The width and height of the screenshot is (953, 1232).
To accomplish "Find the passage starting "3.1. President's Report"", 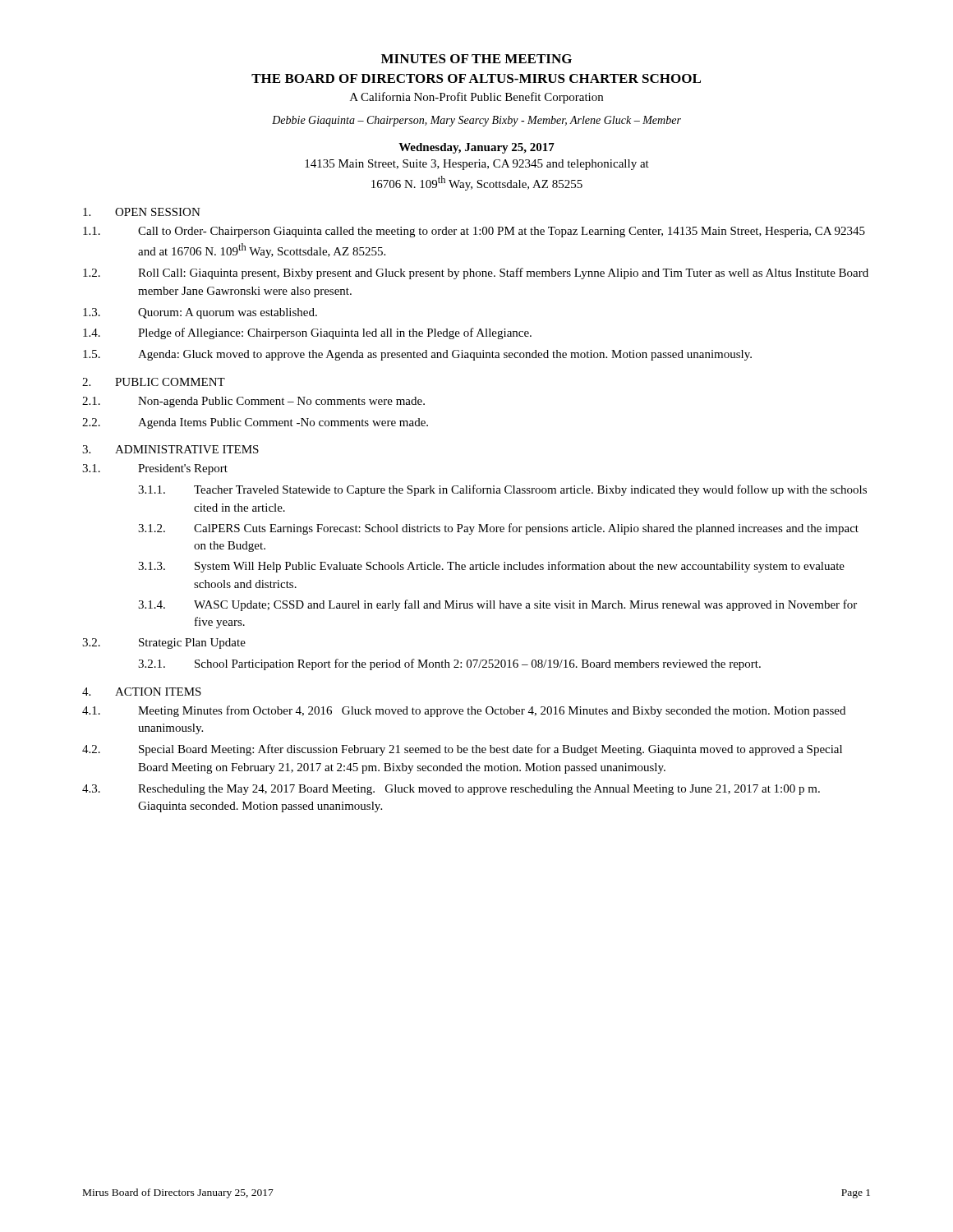I will [x=155, y=469].
